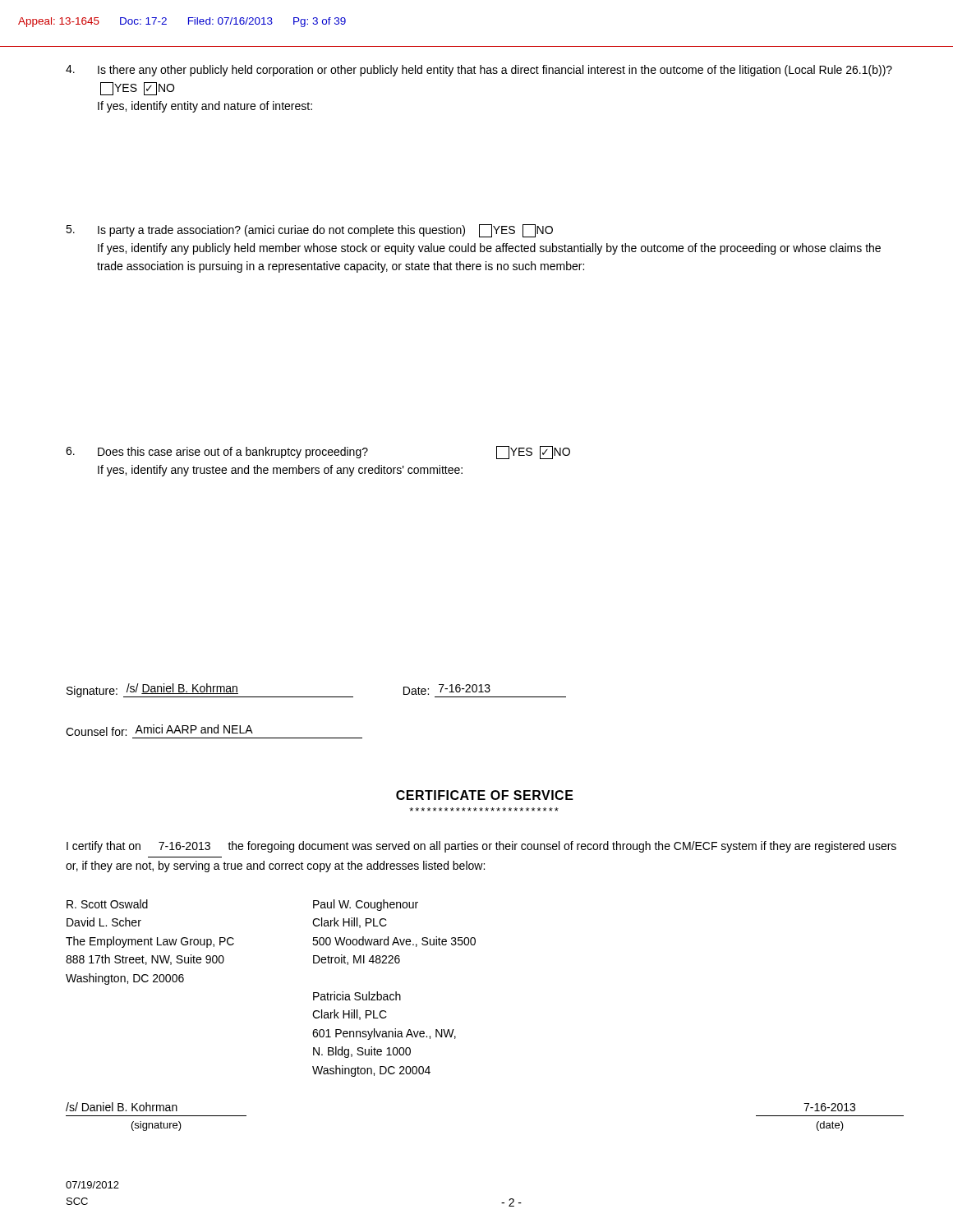The height and width of the screenshot is (1232, 953).
Task: Click on the region starting "Counsel for: Amici AARP and NELA"
Action: (x=159, y=730)
